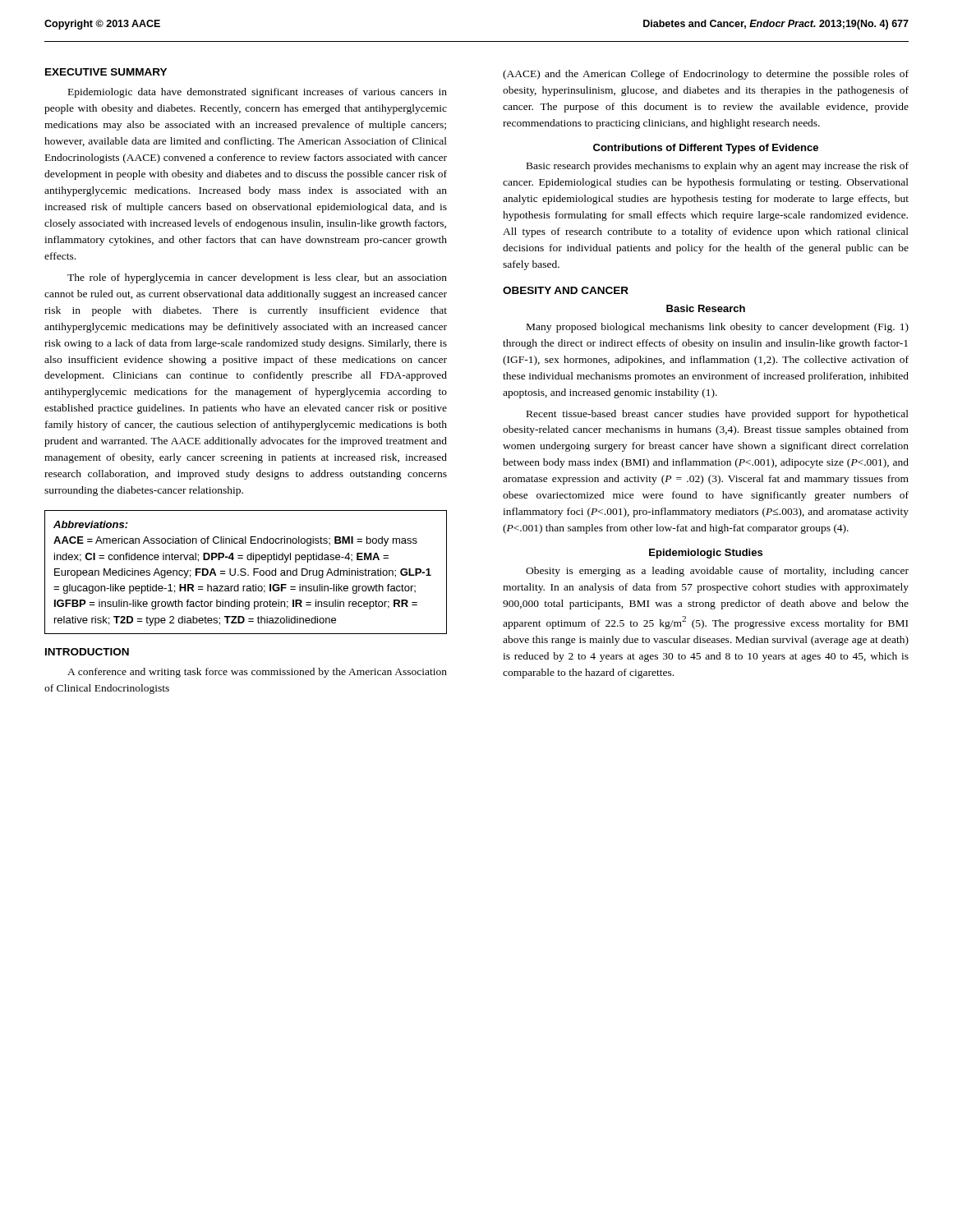The image size is (953, 1232).
Task: Locate the text "OBESITY AND CANCER"
Action: 566,290
